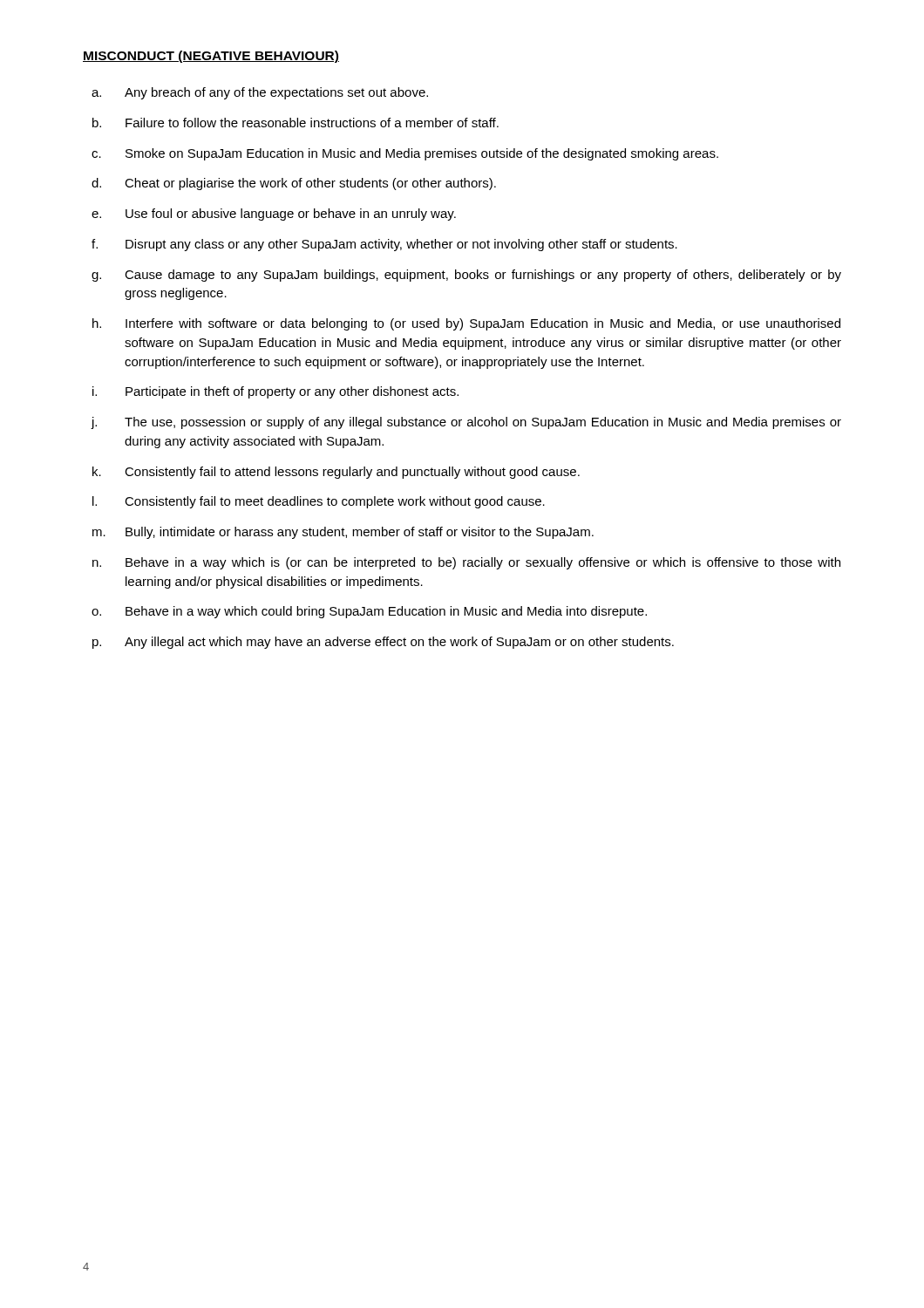Navigate to the block starting "g. Cause damage to any"
924x1308 pixels.
coord(466,284)
